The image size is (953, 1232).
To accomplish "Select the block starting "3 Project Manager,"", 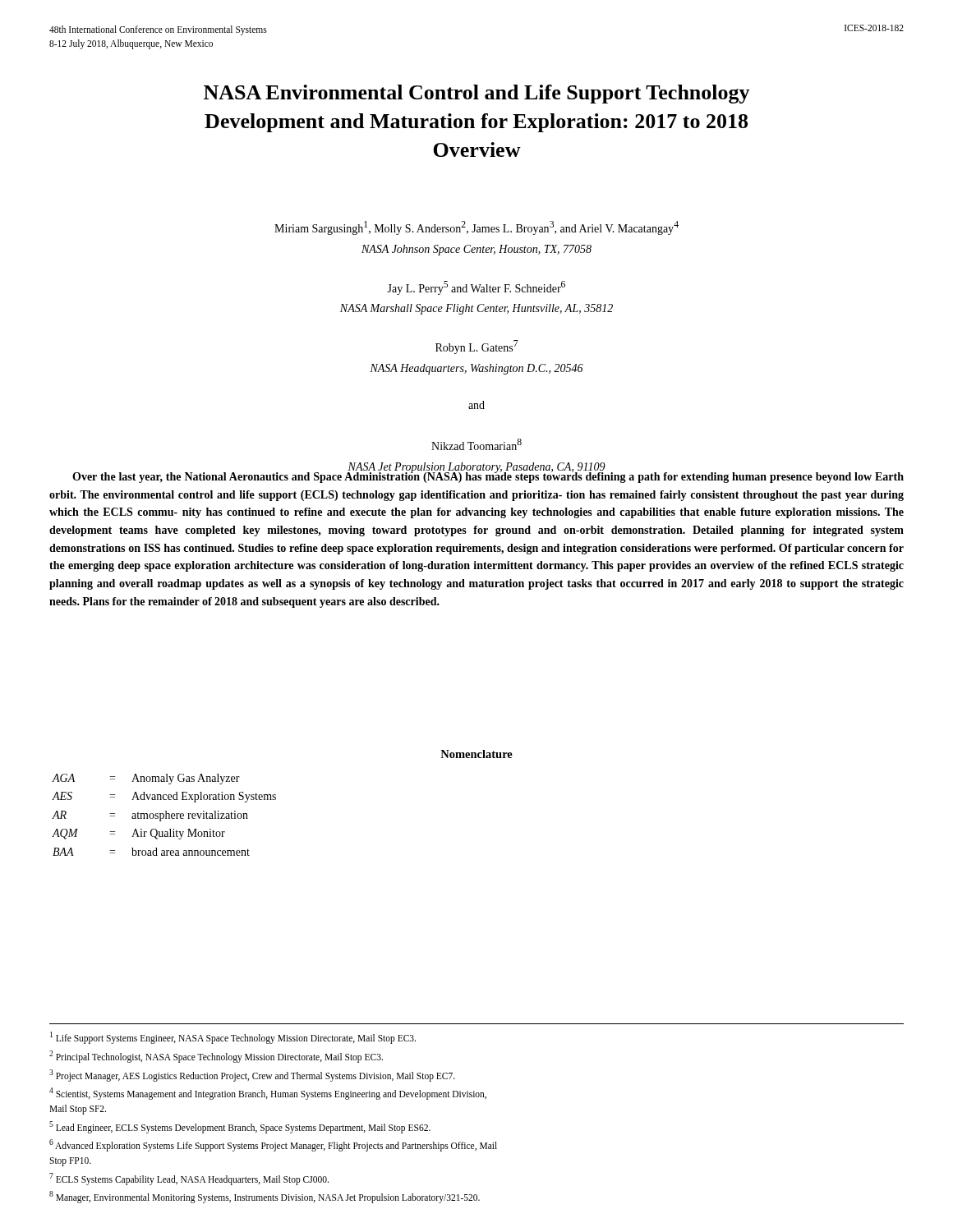I will 252,1076.
